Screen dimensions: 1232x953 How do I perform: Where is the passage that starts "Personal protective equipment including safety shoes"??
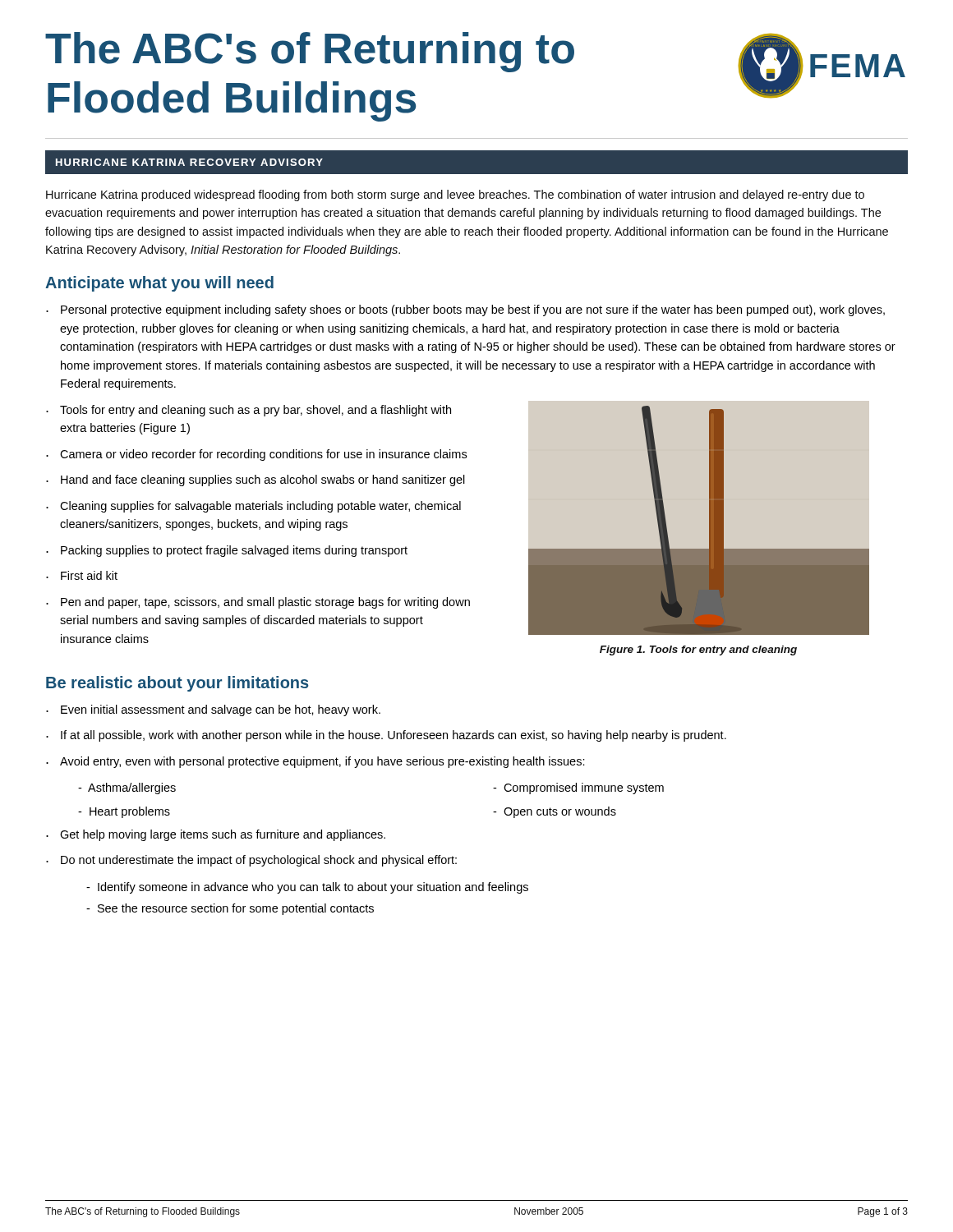478,347
